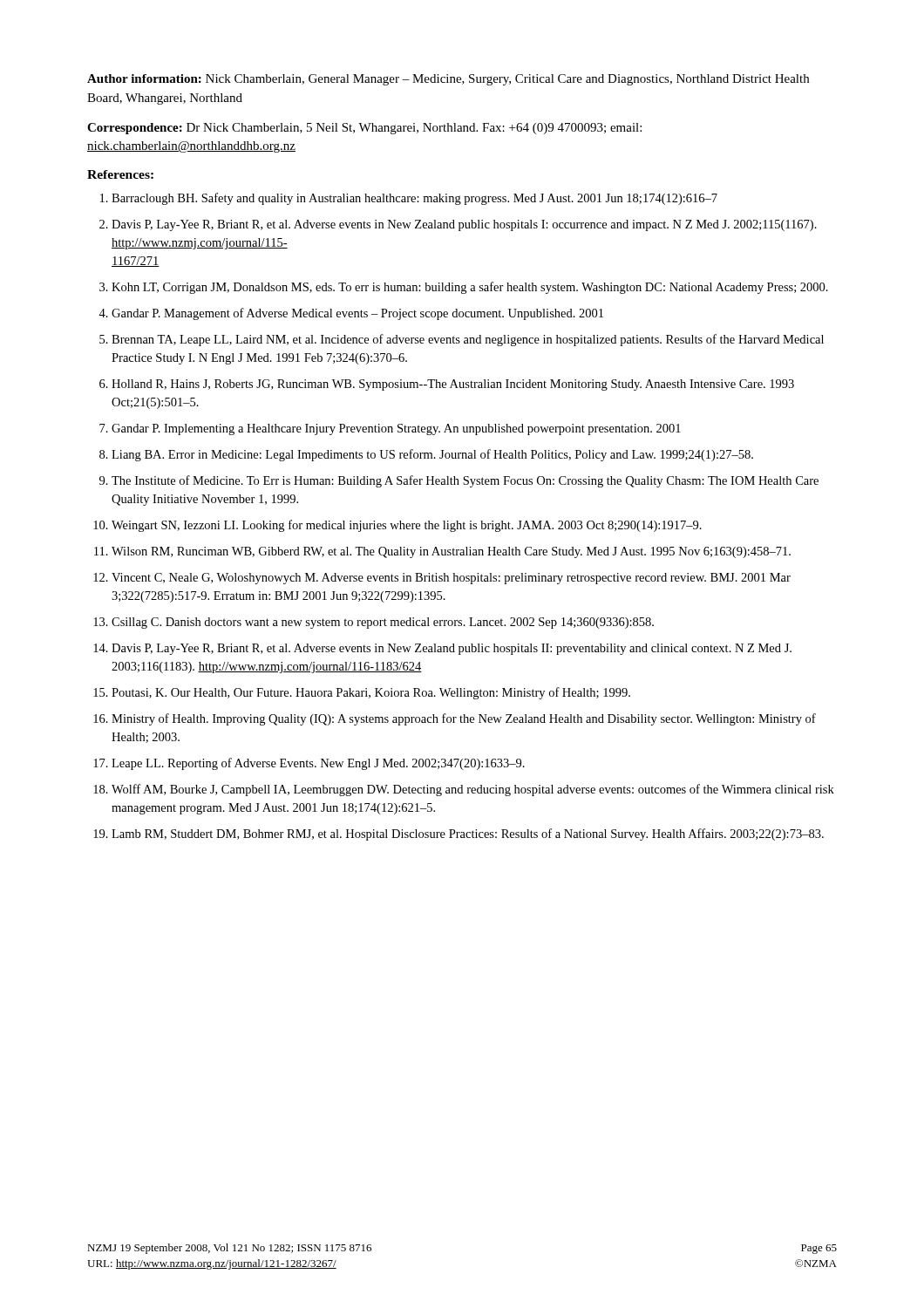Viewport: 924px width, 1308px height.
Task: Locate the list item containing "Csillag C. Danish doctors want"
Action: pyautogui.click(x=474, y=622)
